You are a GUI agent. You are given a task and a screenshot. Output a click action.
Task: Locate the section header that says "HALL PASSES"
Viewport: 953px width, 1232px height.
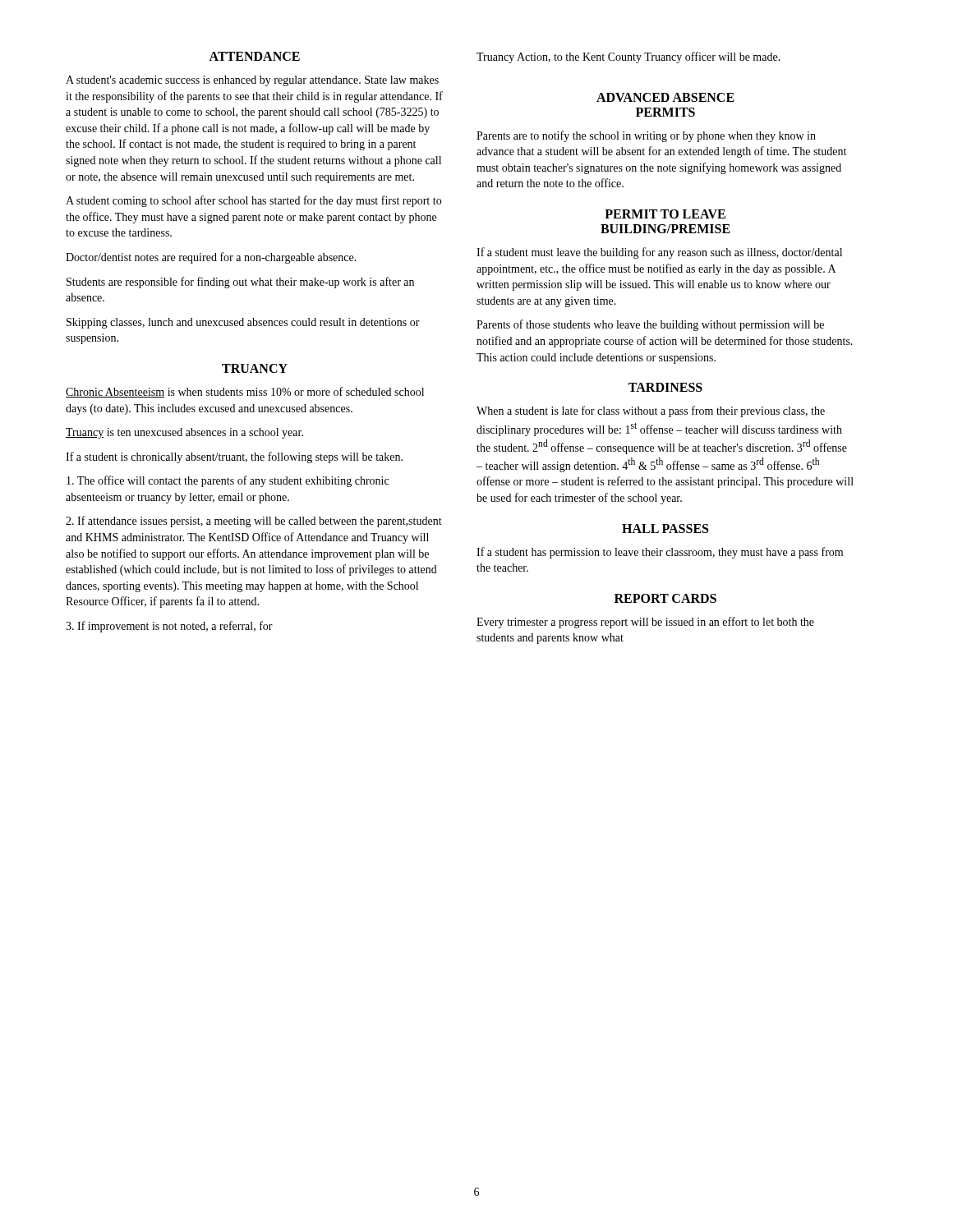[665, 528]
